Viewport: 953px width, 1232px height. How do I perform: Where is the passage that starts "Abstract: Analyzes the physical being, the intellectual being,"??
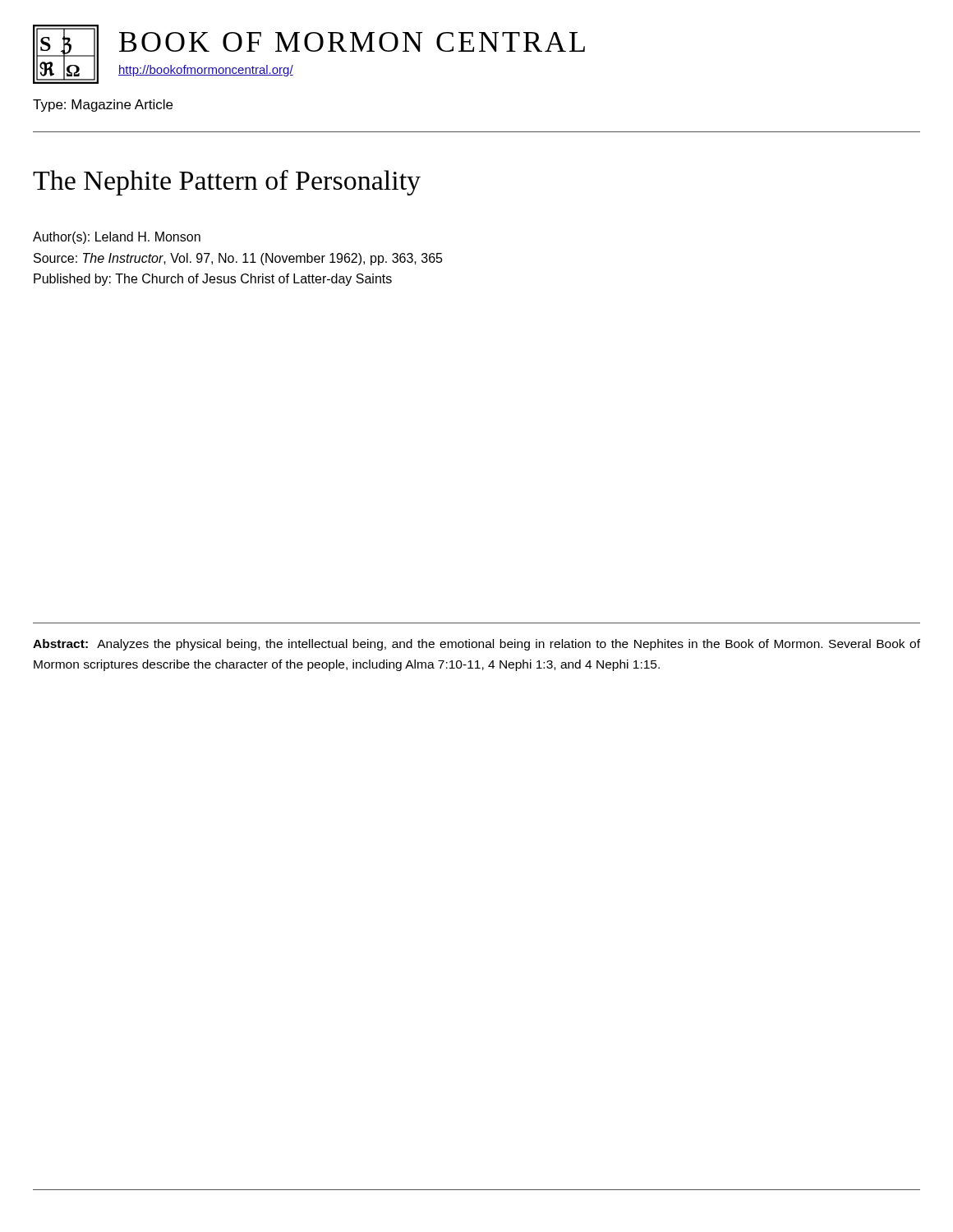pos(476,654)
